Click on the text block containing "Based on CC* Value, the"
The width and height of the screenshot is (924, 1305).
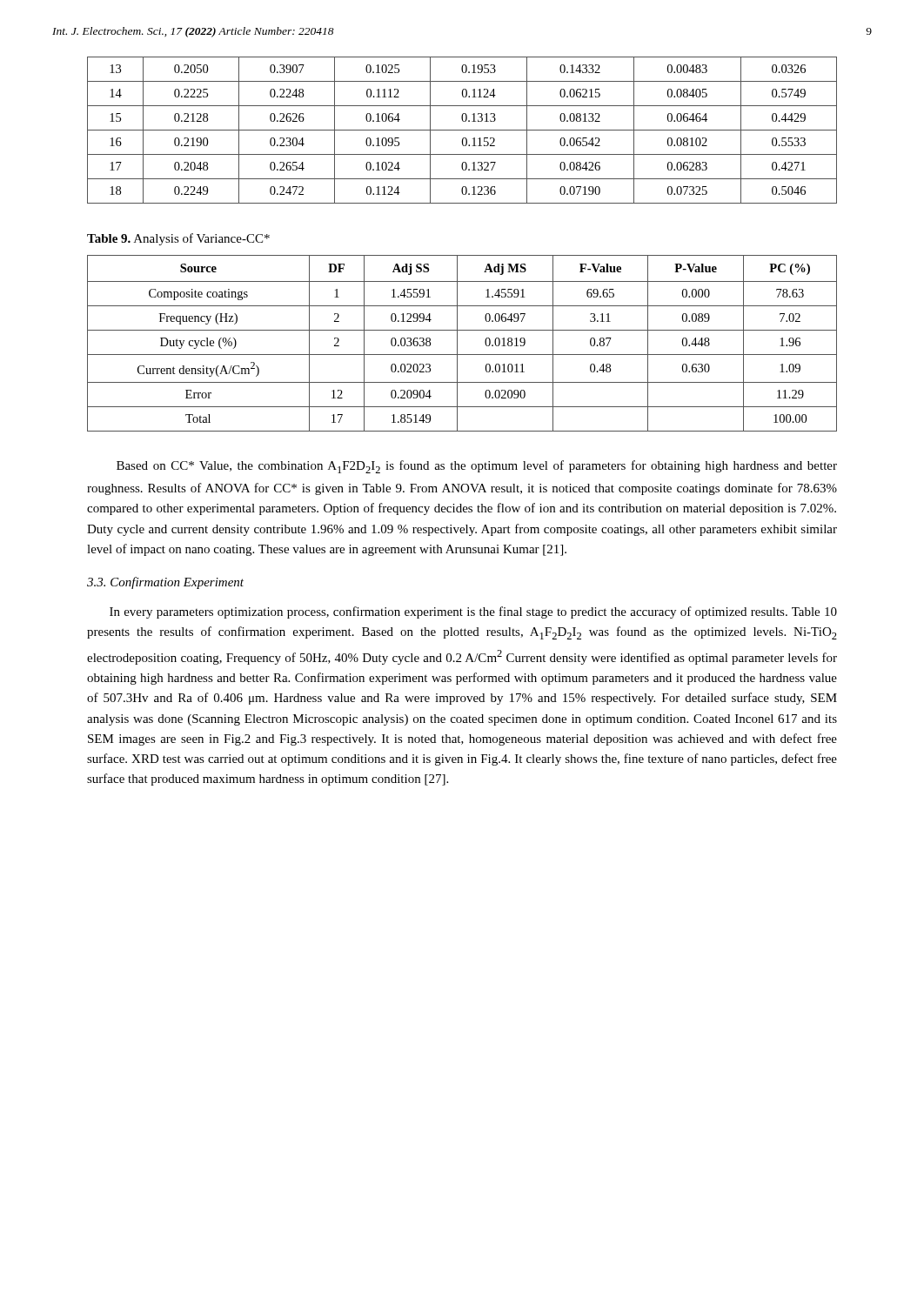pyautogui.click(x=462, y=507)
